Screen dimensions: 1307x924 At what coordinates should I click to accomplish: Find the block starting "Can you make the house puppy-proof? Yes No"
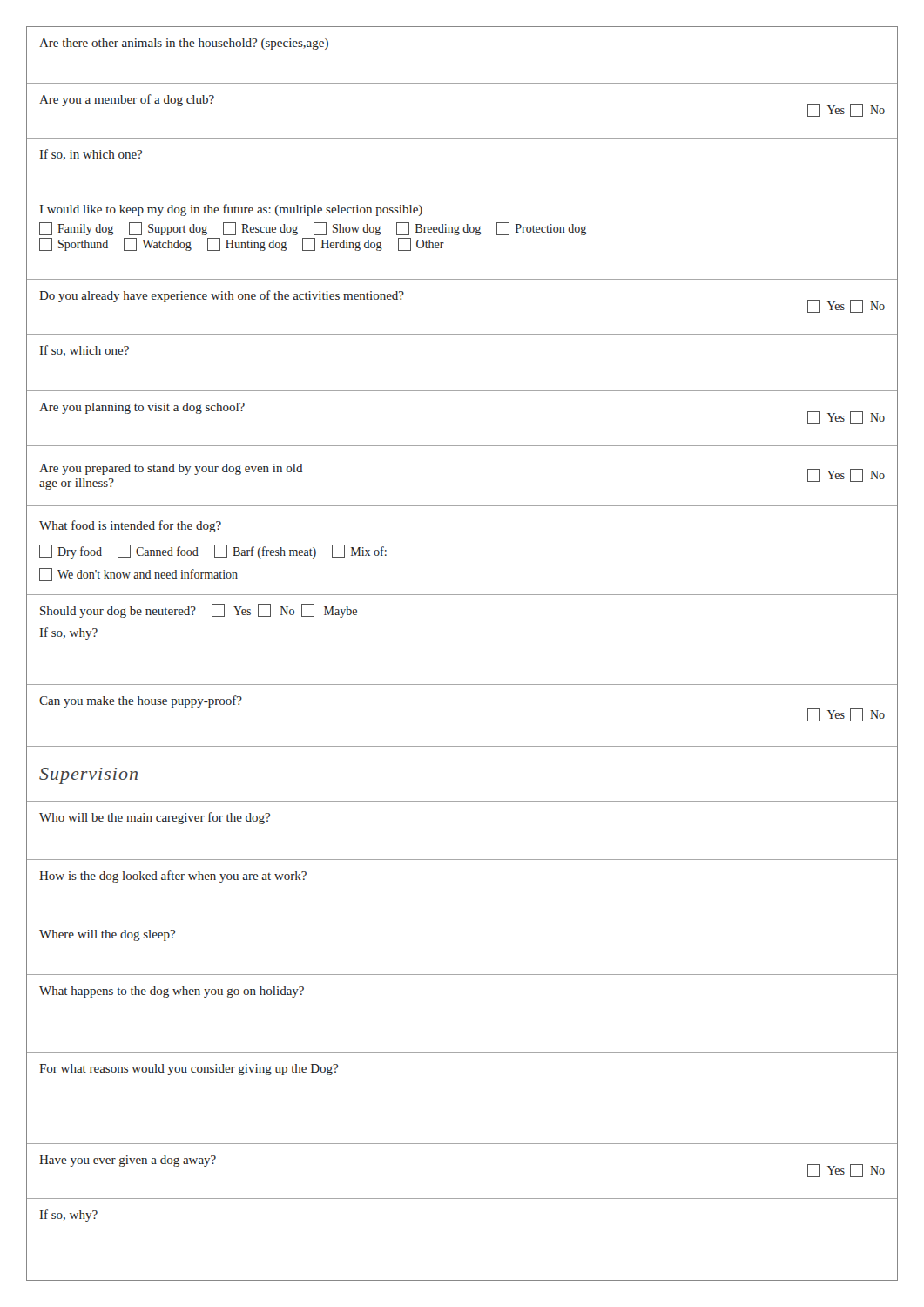pyautogui.click(x=143, y=704)
